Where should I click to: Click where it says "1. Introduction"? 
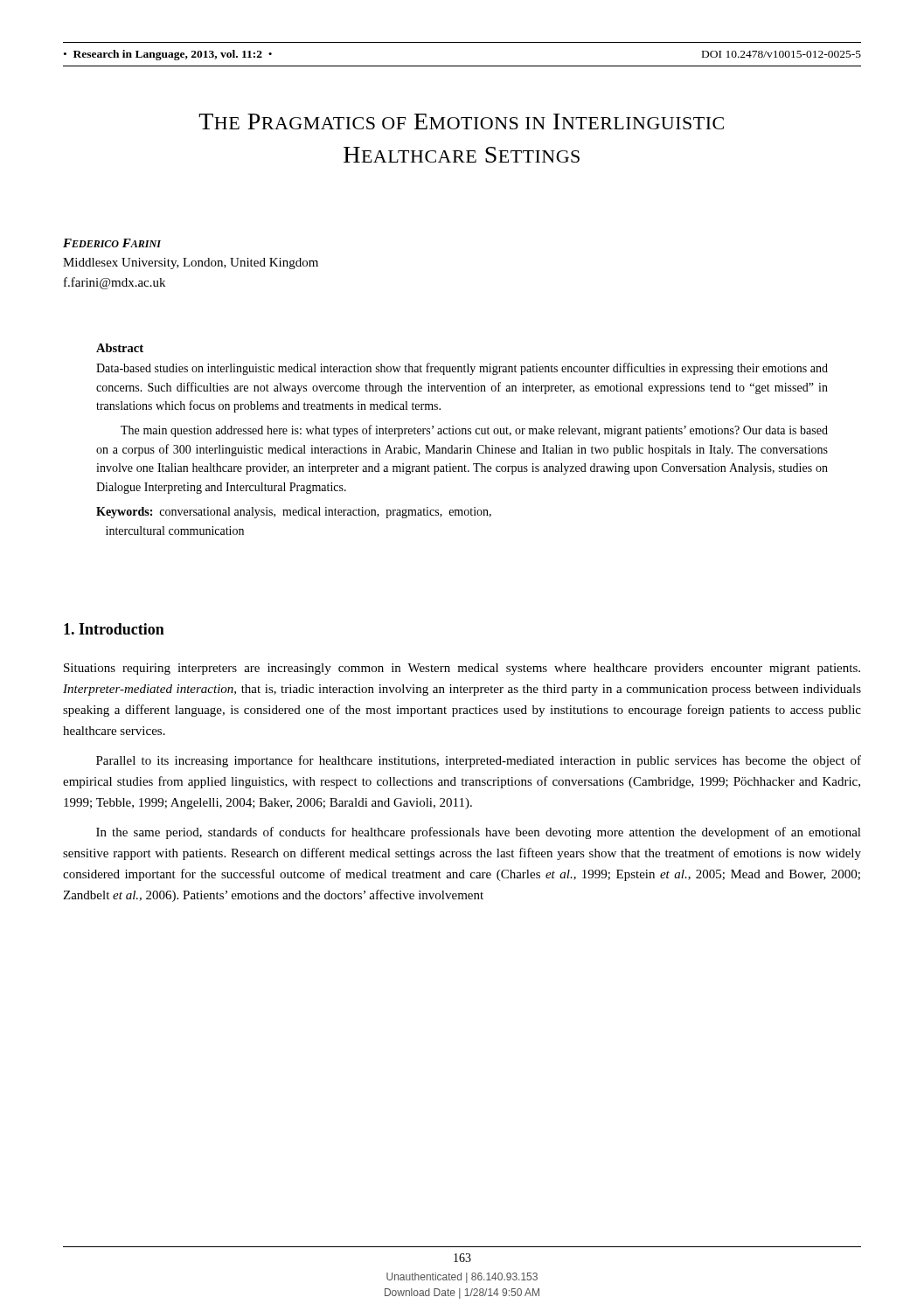[114, 629]
